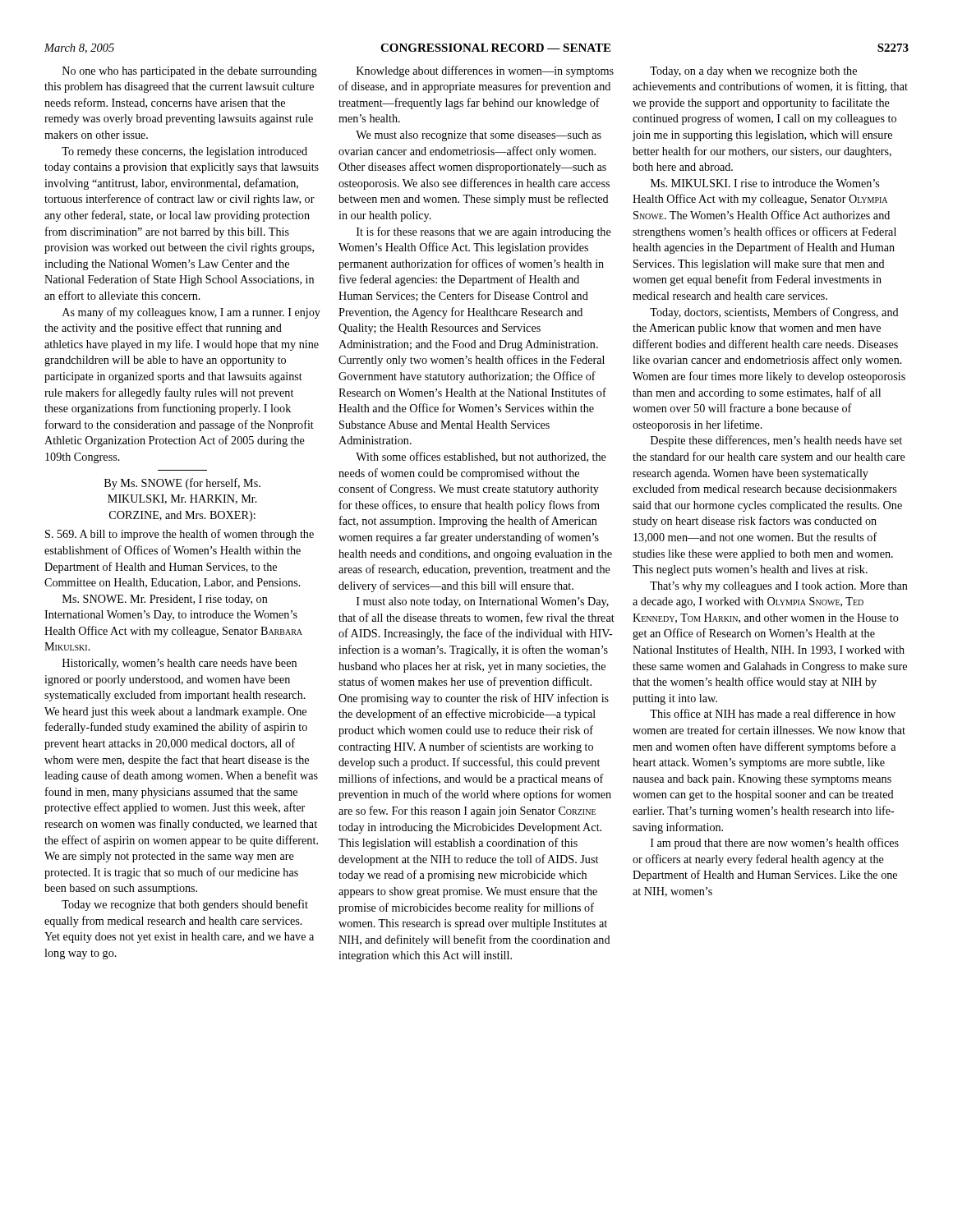Find the passage starting "No one who has participated in"
The width and height of the screenshot is (953, 1232).
coord(182,264)
